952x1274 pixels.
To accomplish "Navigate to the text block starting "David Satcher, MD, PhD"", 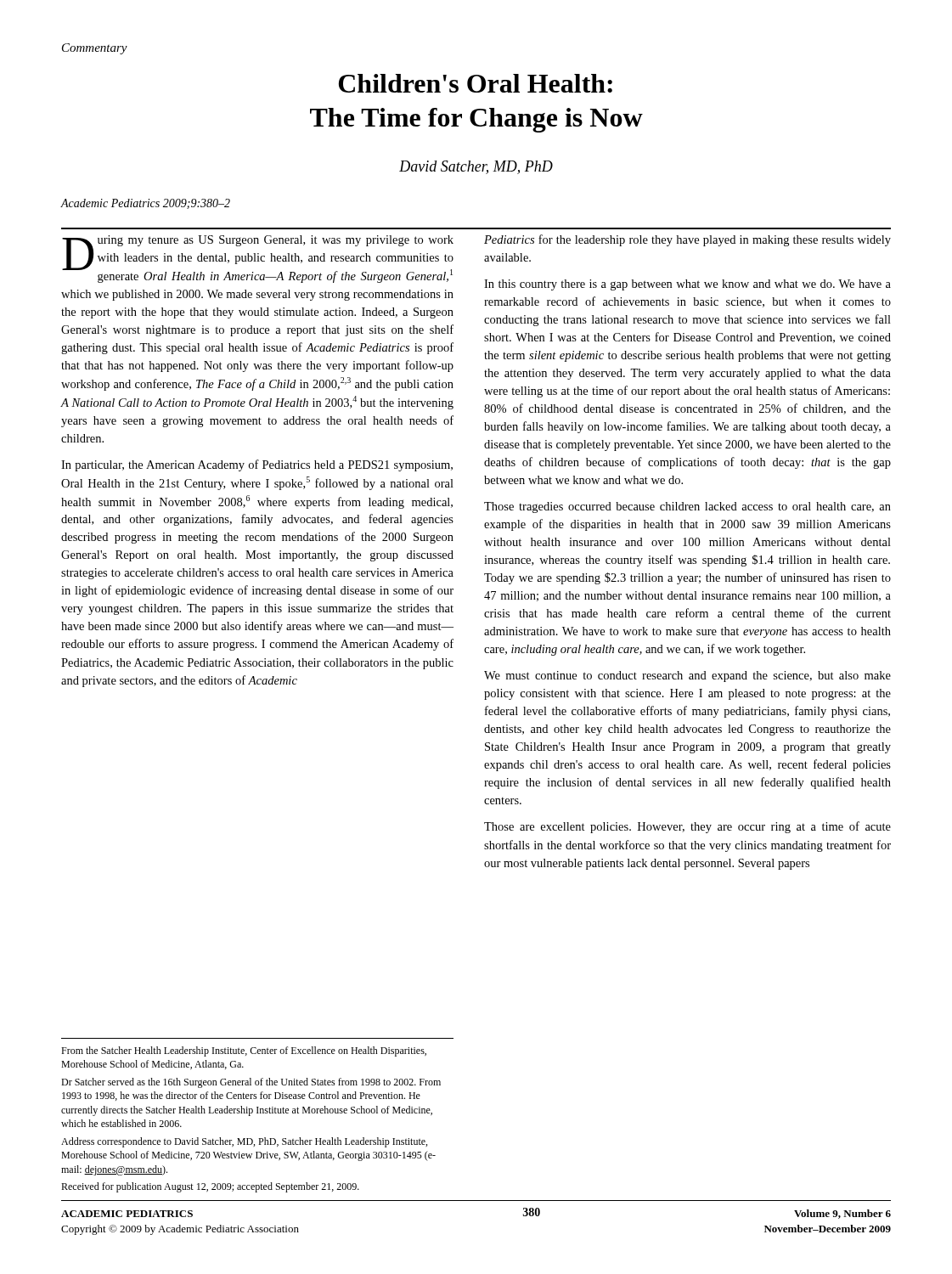I will [x=476, y=166].
